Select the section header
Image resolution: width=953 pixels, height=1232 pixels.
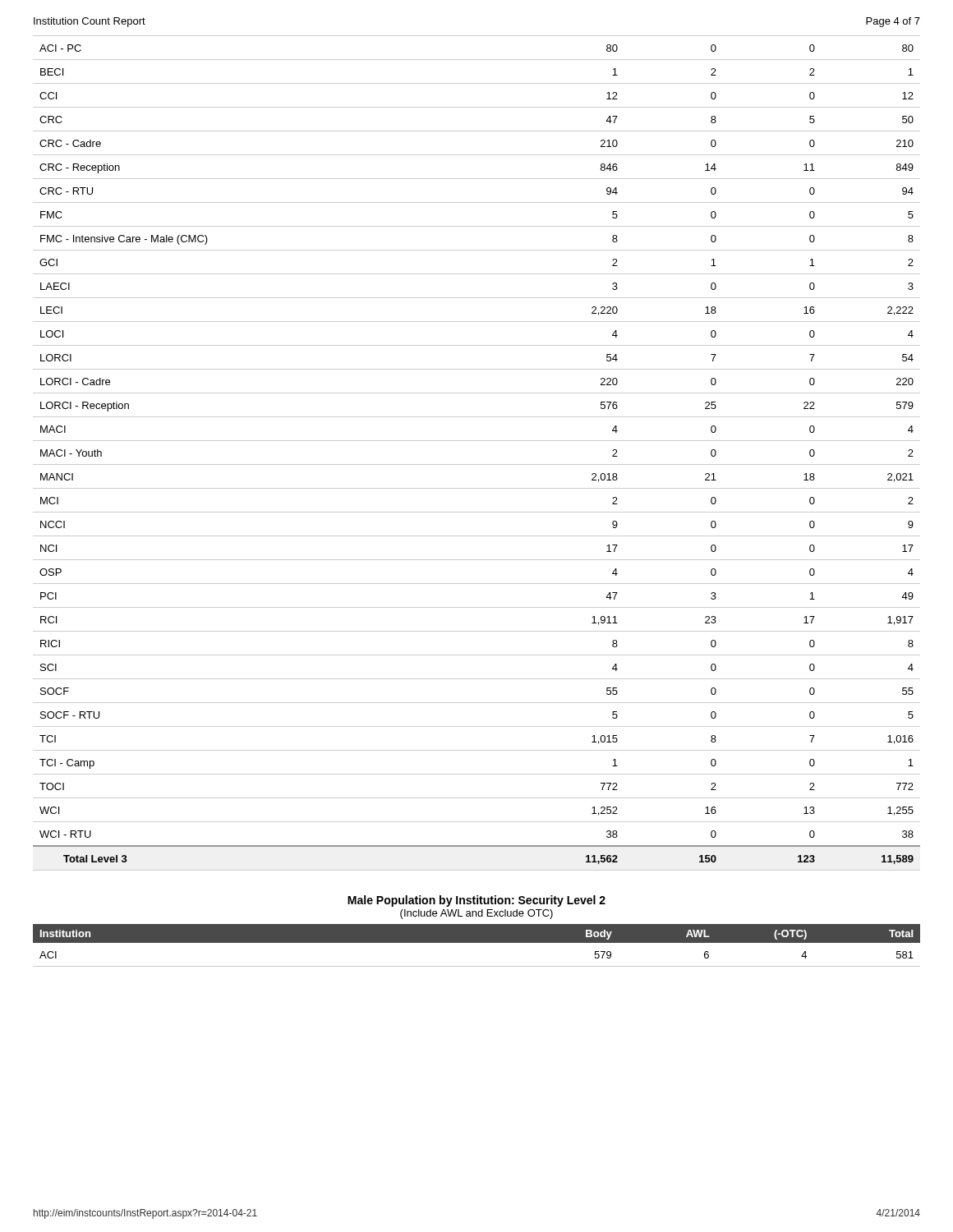point(476,900)
